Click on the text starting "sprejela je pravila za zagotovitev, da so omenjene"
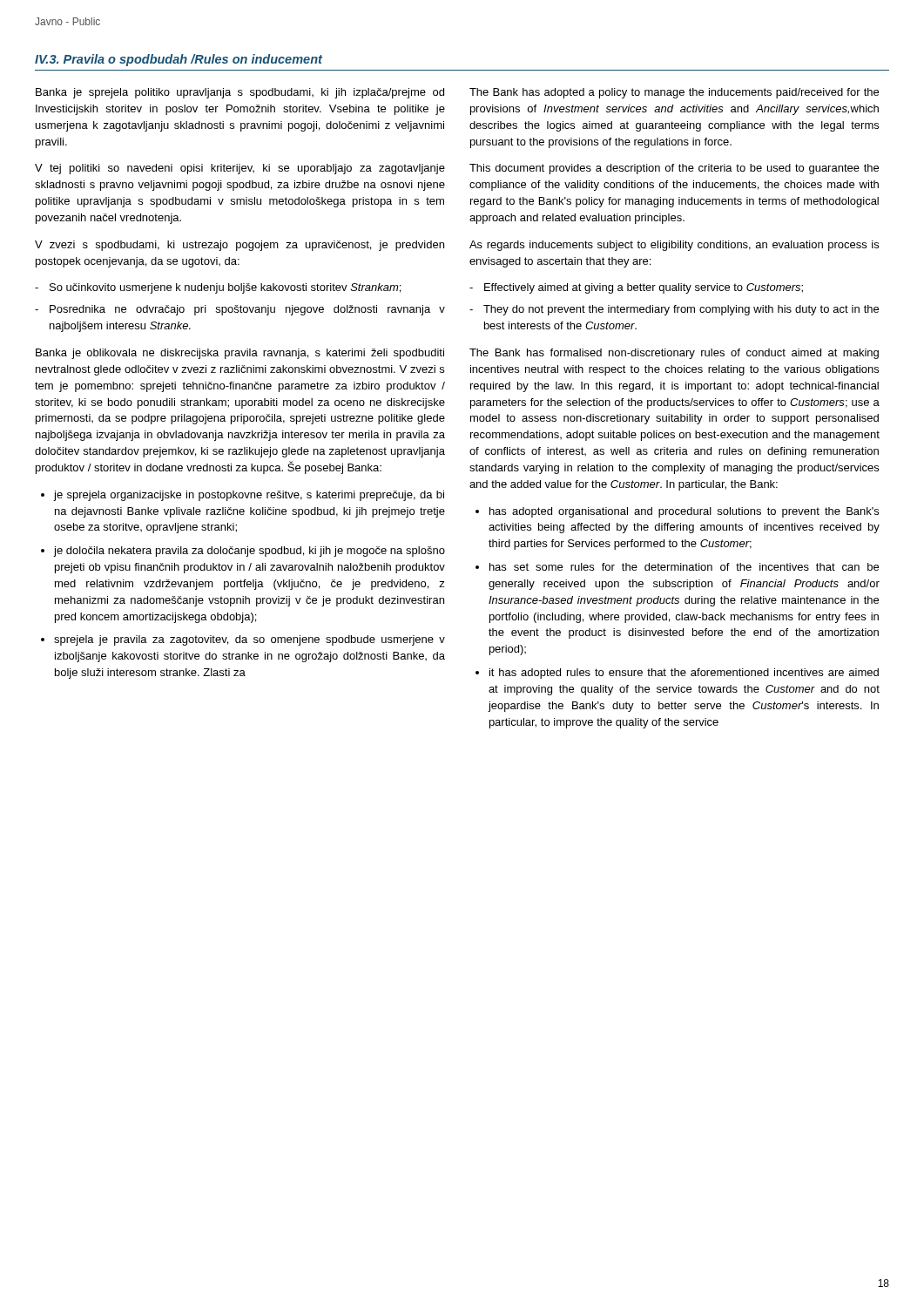The width and height of the screenshot is (924, 1307). click(x=249, y=656)
